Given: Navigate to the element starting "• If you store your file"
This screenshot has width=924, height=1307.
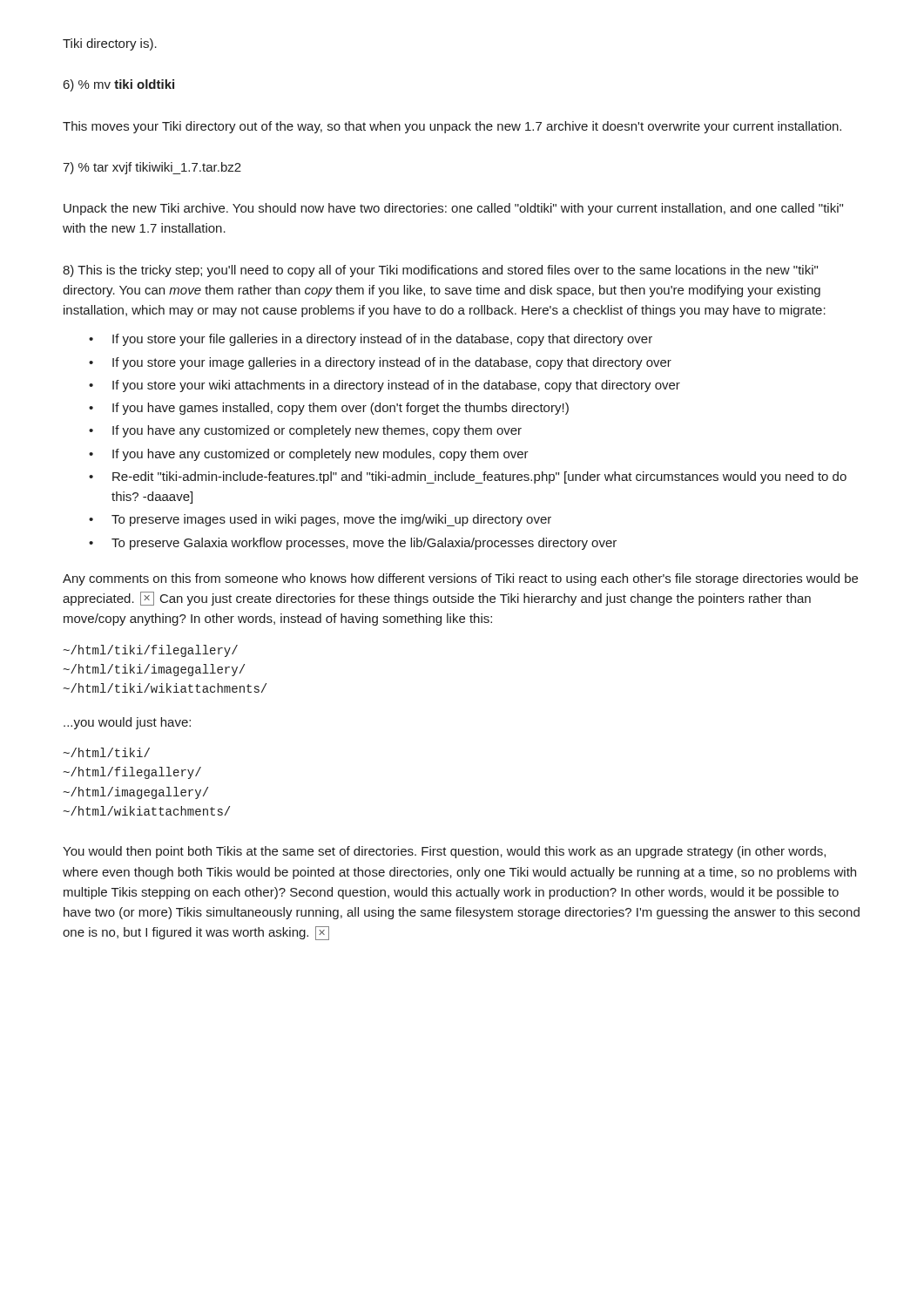Looking at the screenshot, I should point(475,339).
